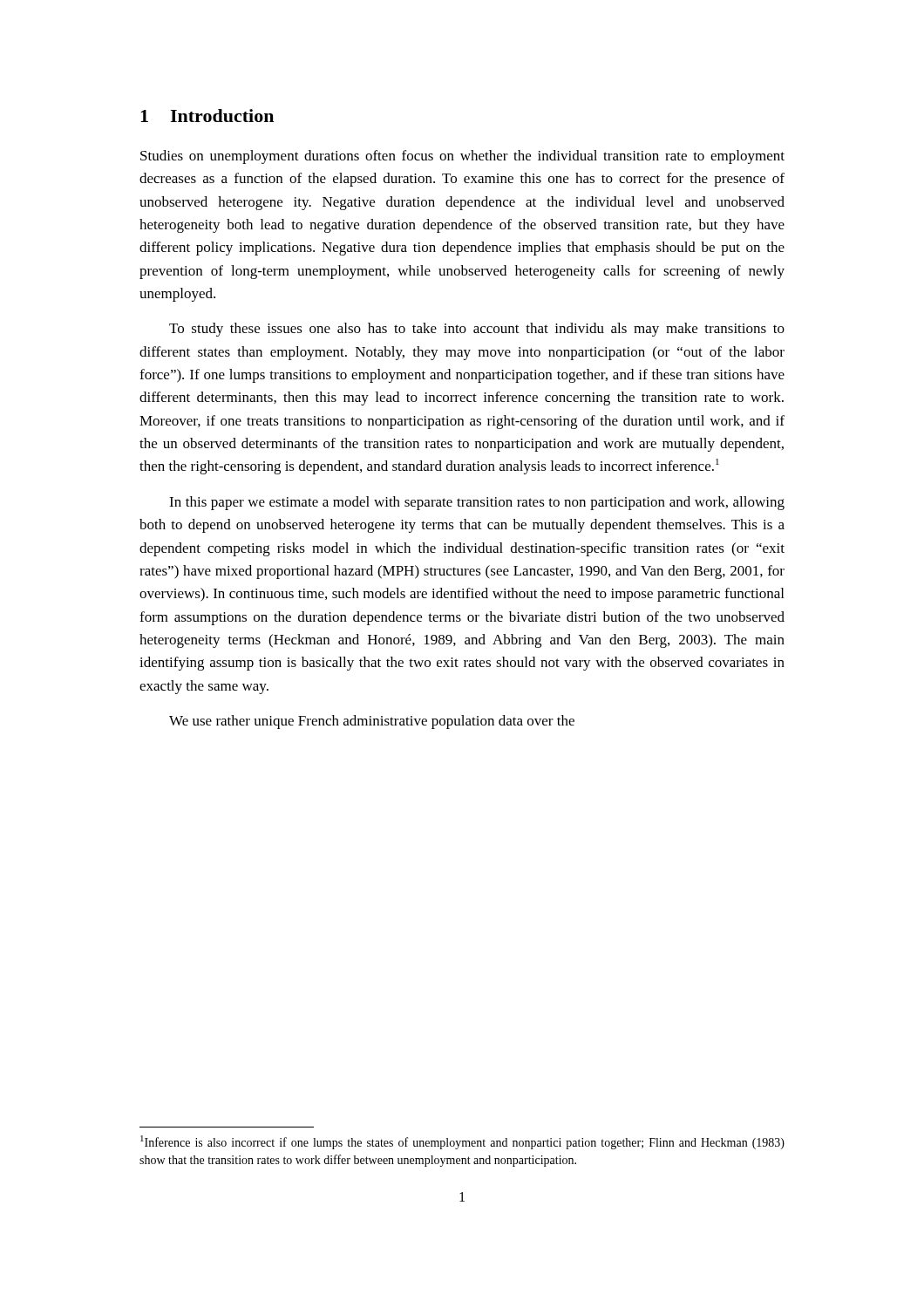Click on the passage starting "1Inference is also incorrect if one"
This screenshot has width=924, height=1308.
[462, 1152]
